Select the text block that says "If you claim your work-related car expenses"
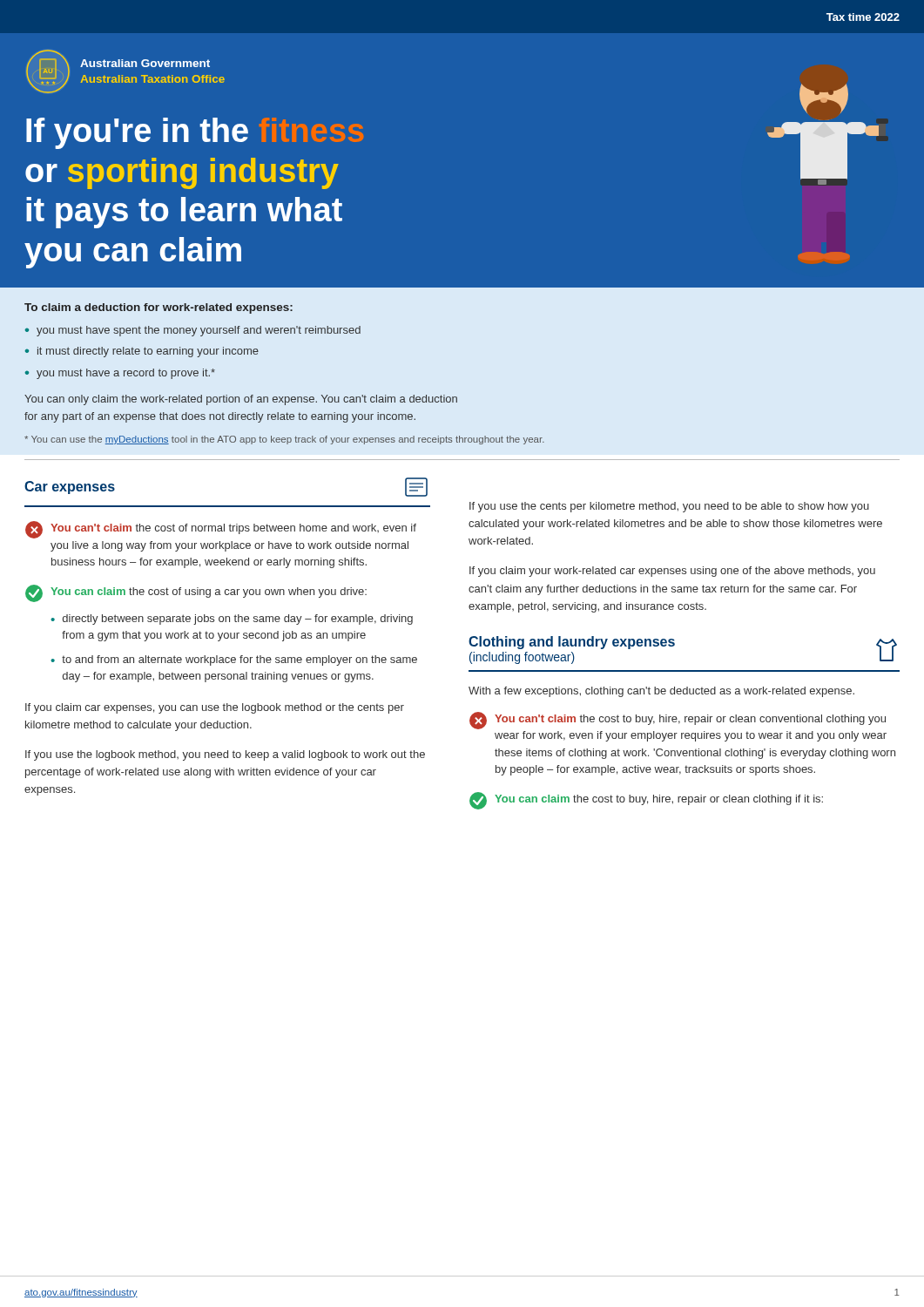The image size is (924, 1307). 672,588
